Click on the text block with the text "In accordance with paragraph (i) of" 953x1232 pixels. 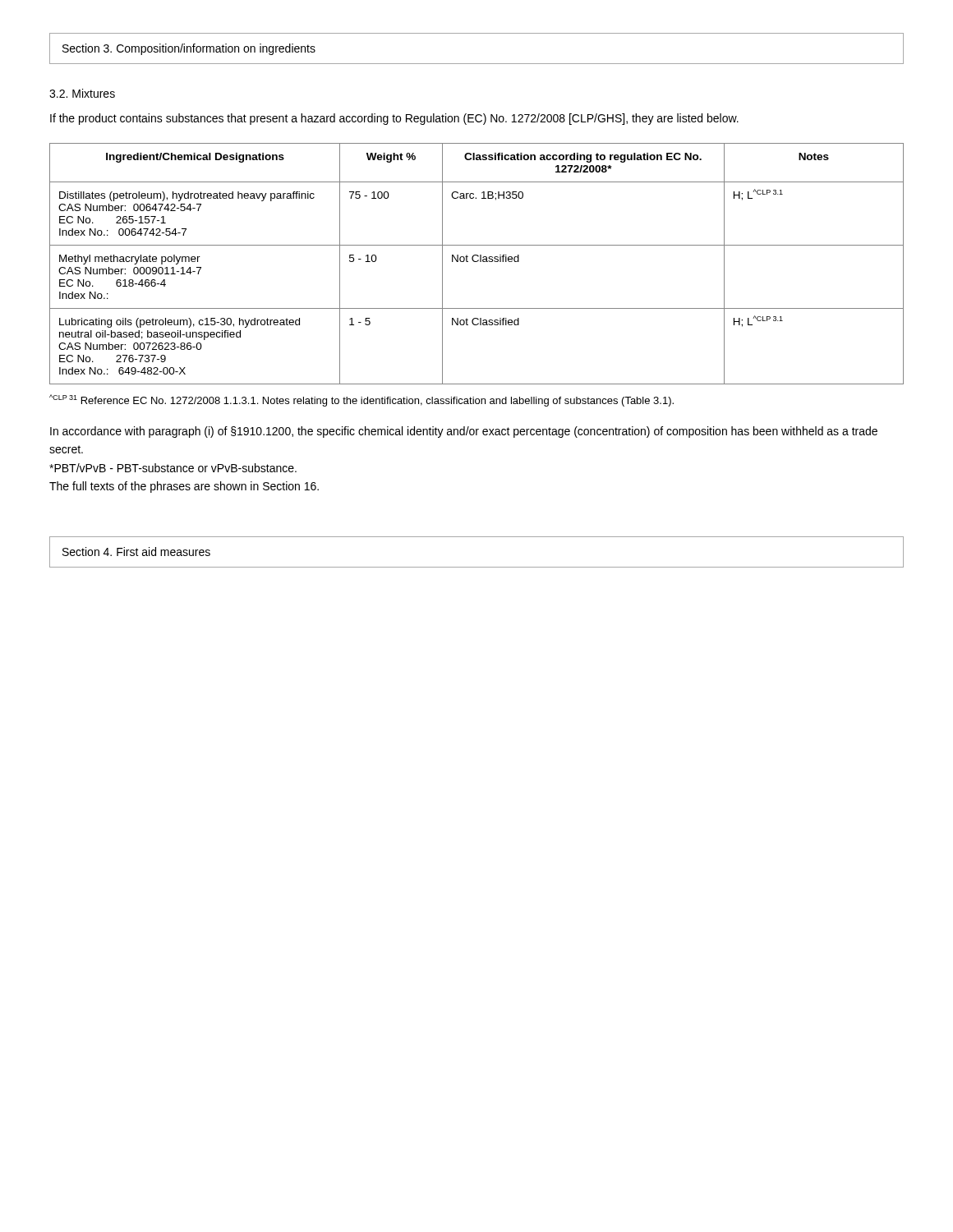[x=464, y=432]
